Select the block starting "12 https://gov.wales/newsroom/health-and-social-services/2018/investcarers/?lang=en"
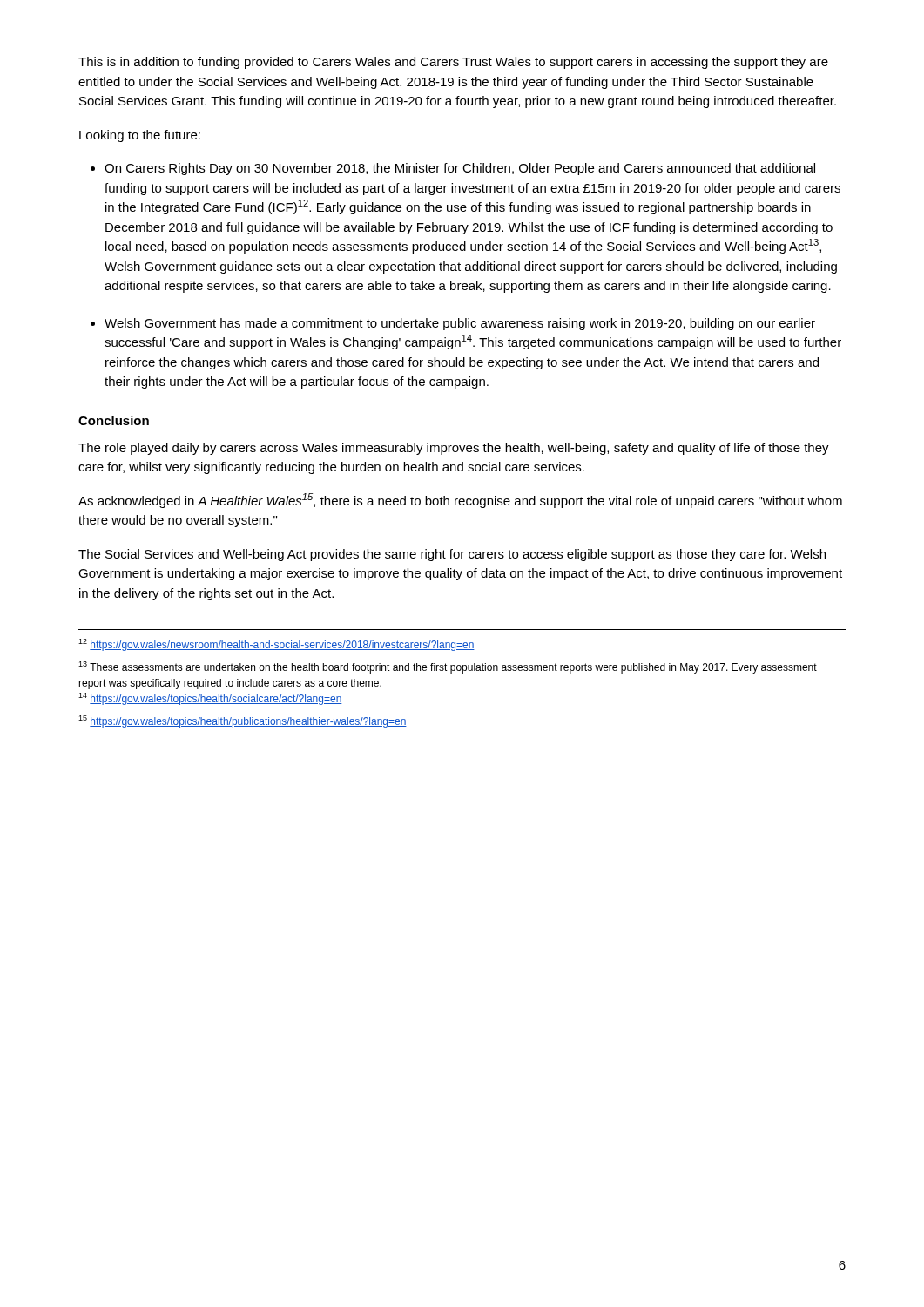This screenshot has width=924, height=1307. (x=276, y=644)
